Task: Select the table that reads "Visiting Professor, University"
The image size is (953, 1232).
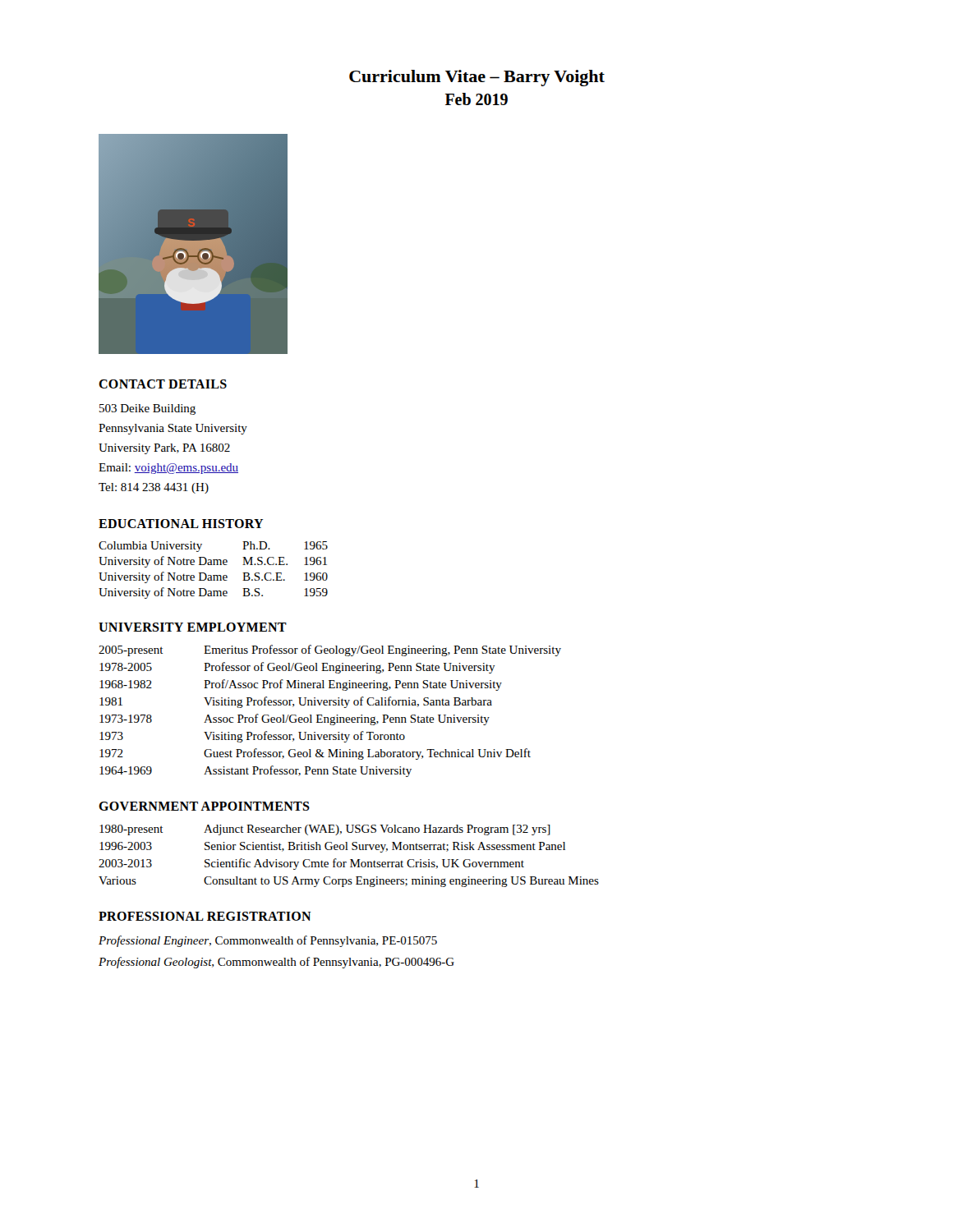Action: (476, 710)
